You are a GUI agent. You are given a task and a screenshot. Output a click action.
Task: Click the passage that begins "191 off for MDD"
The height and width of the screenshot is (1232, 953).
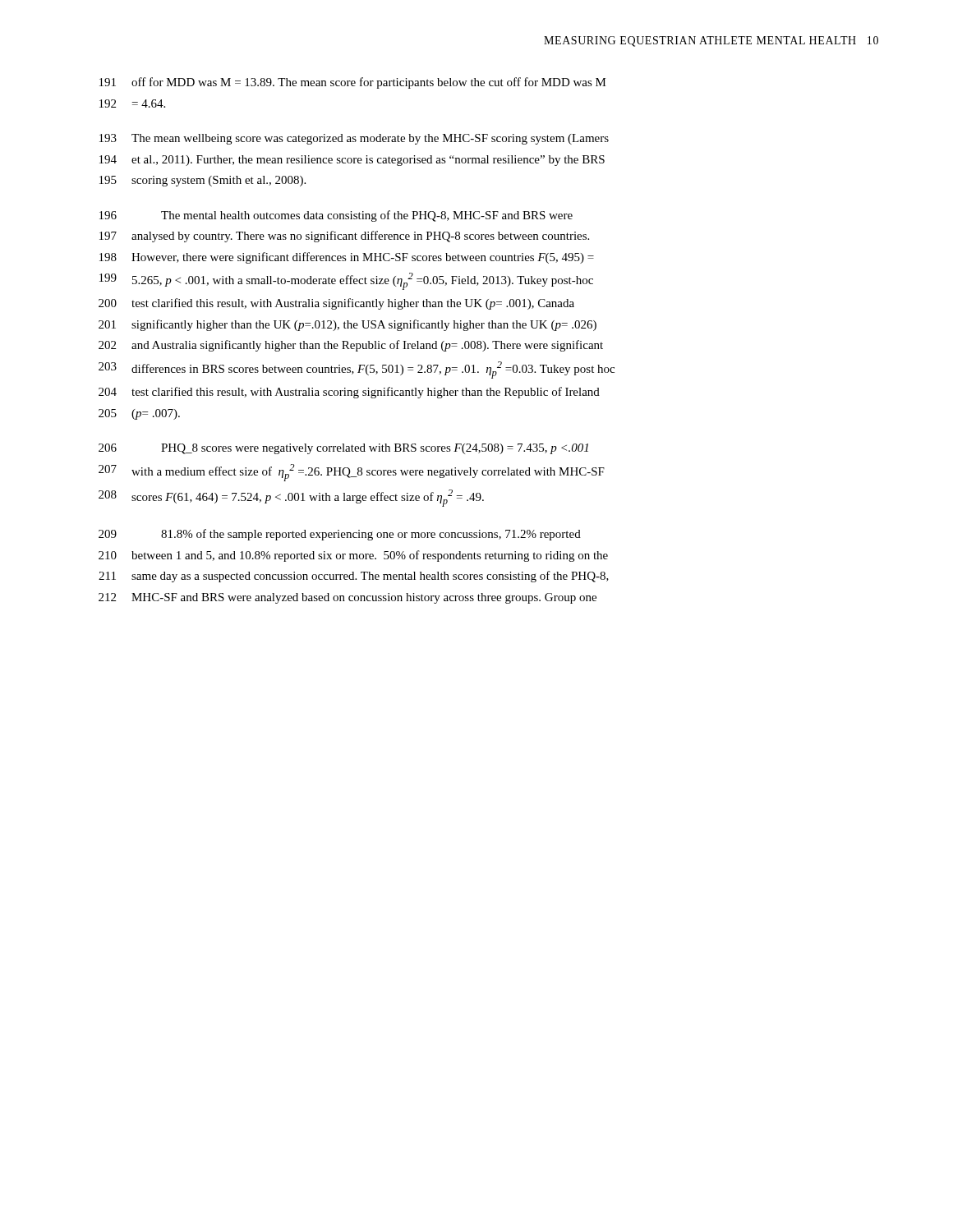[476, 93]
